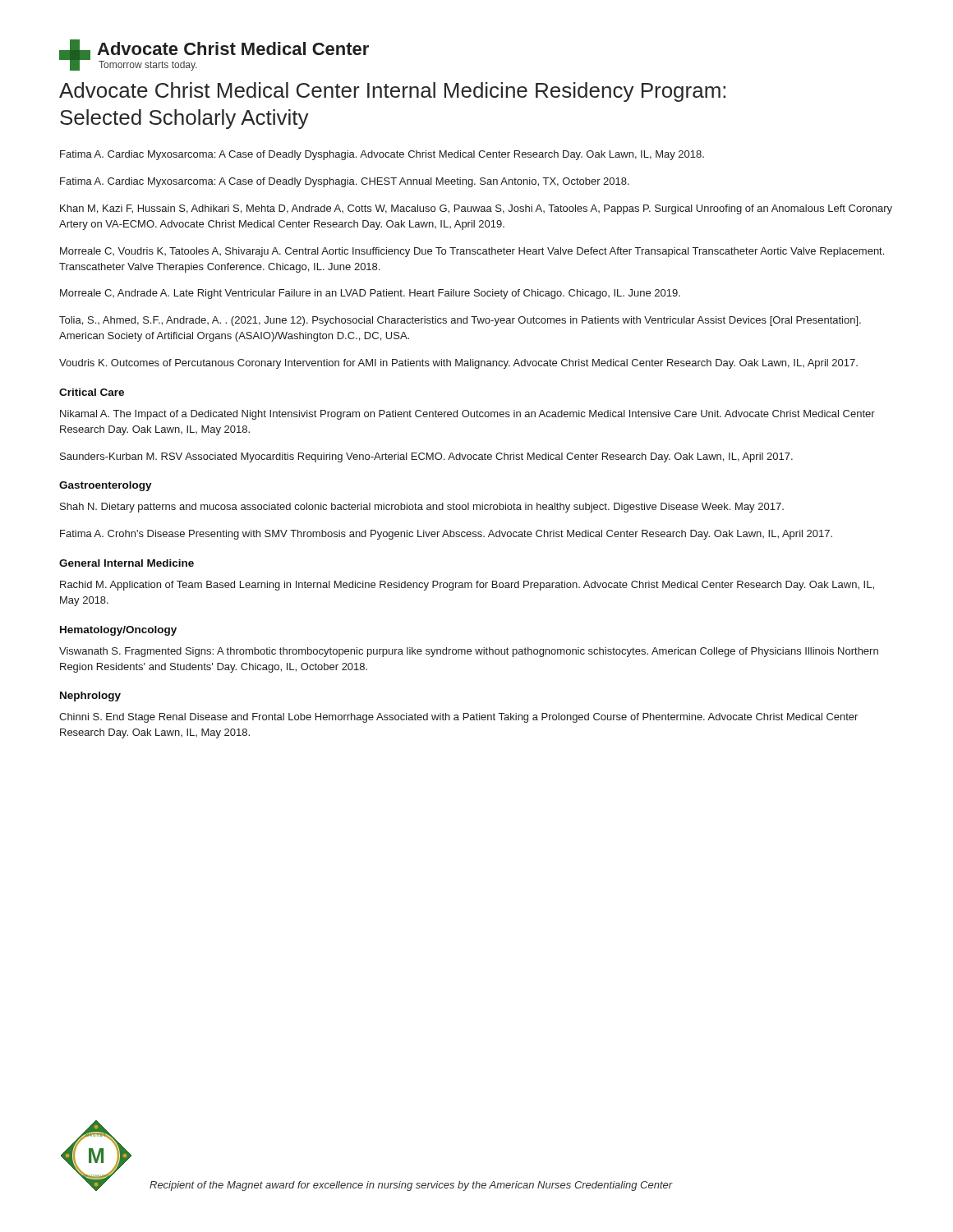Find the caption that reads "Recipient of the Magnet award"
The height and width of the screenshot is (1232, 953).
(411, 1185)
